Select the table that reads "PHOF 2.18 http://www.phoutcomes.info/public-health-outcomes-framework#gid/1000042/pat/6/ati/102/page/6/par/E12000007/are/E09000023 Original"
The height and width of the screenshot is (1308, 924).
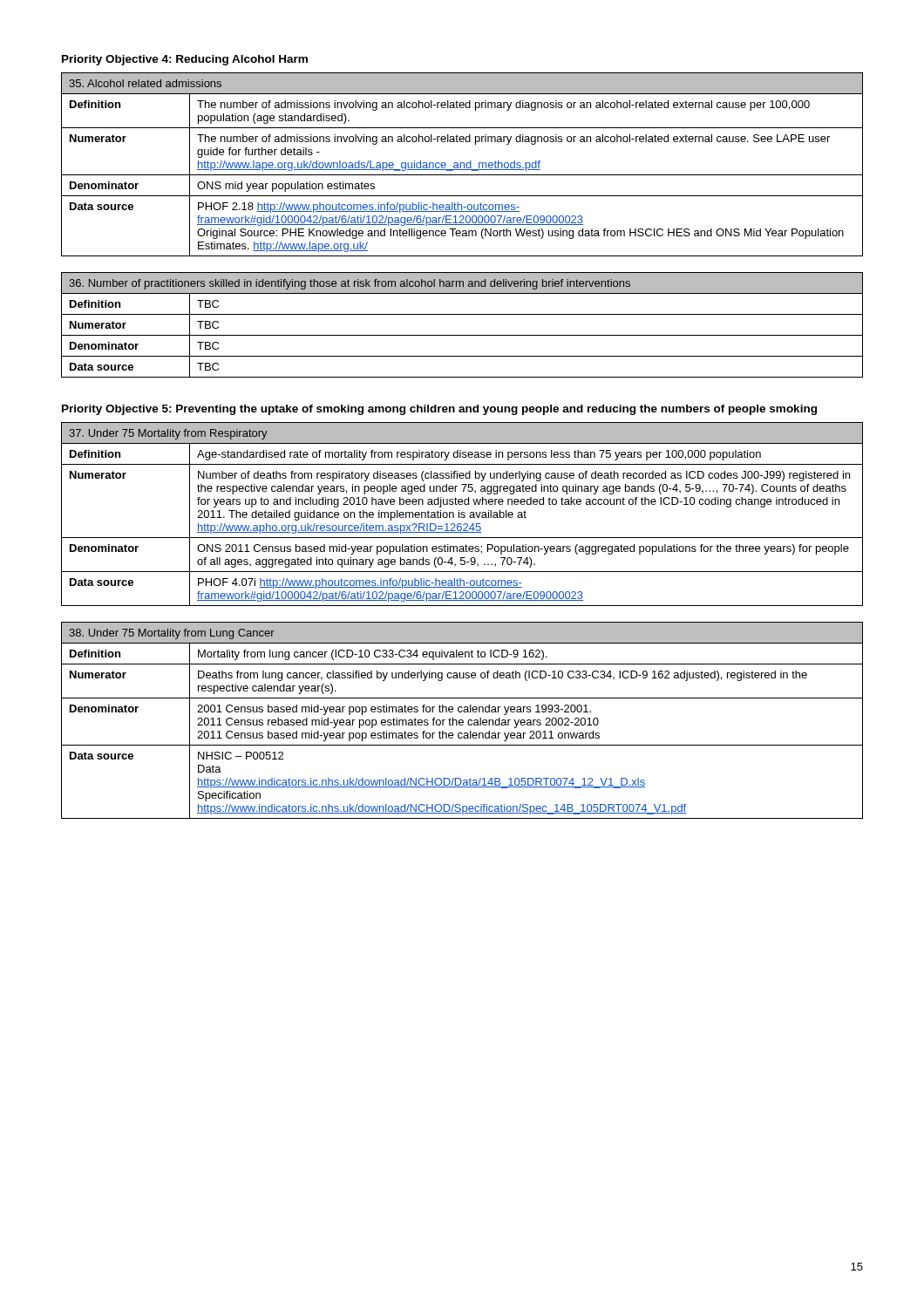(x=462, y=164)
